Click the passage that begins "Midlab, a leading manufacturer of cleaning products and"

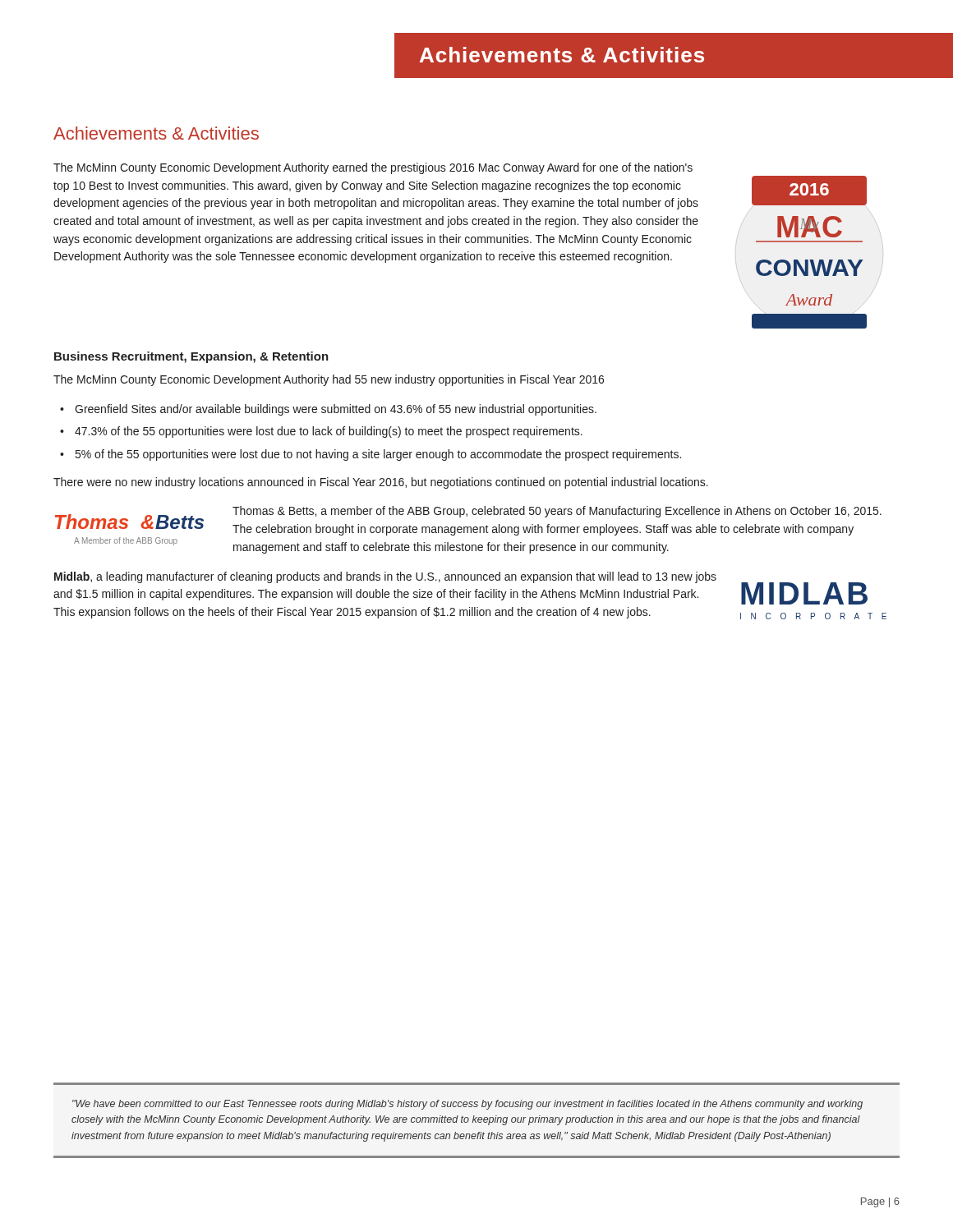(x=385, y=594)
